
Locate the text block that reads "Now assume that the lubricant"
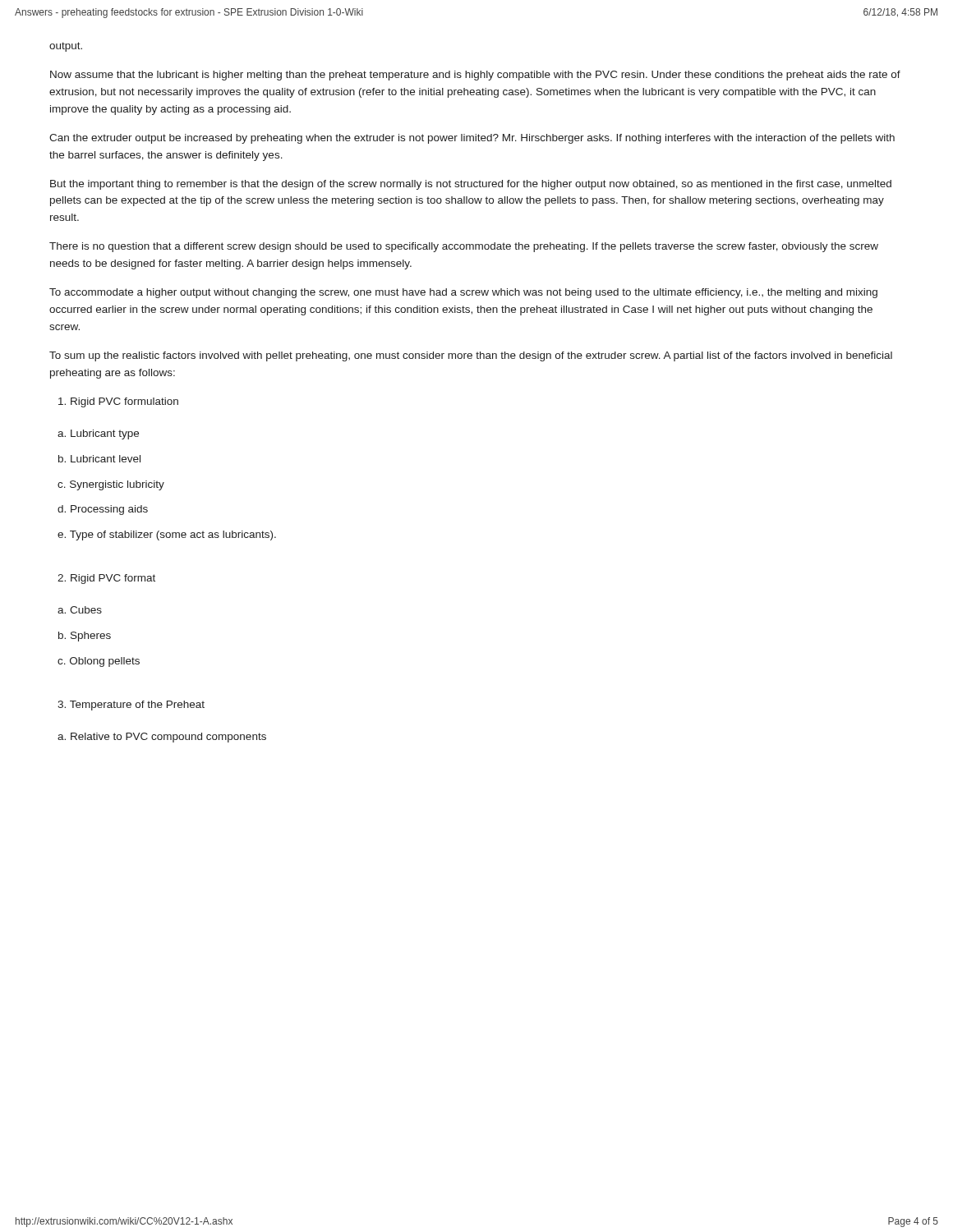(x=475, y=91)
